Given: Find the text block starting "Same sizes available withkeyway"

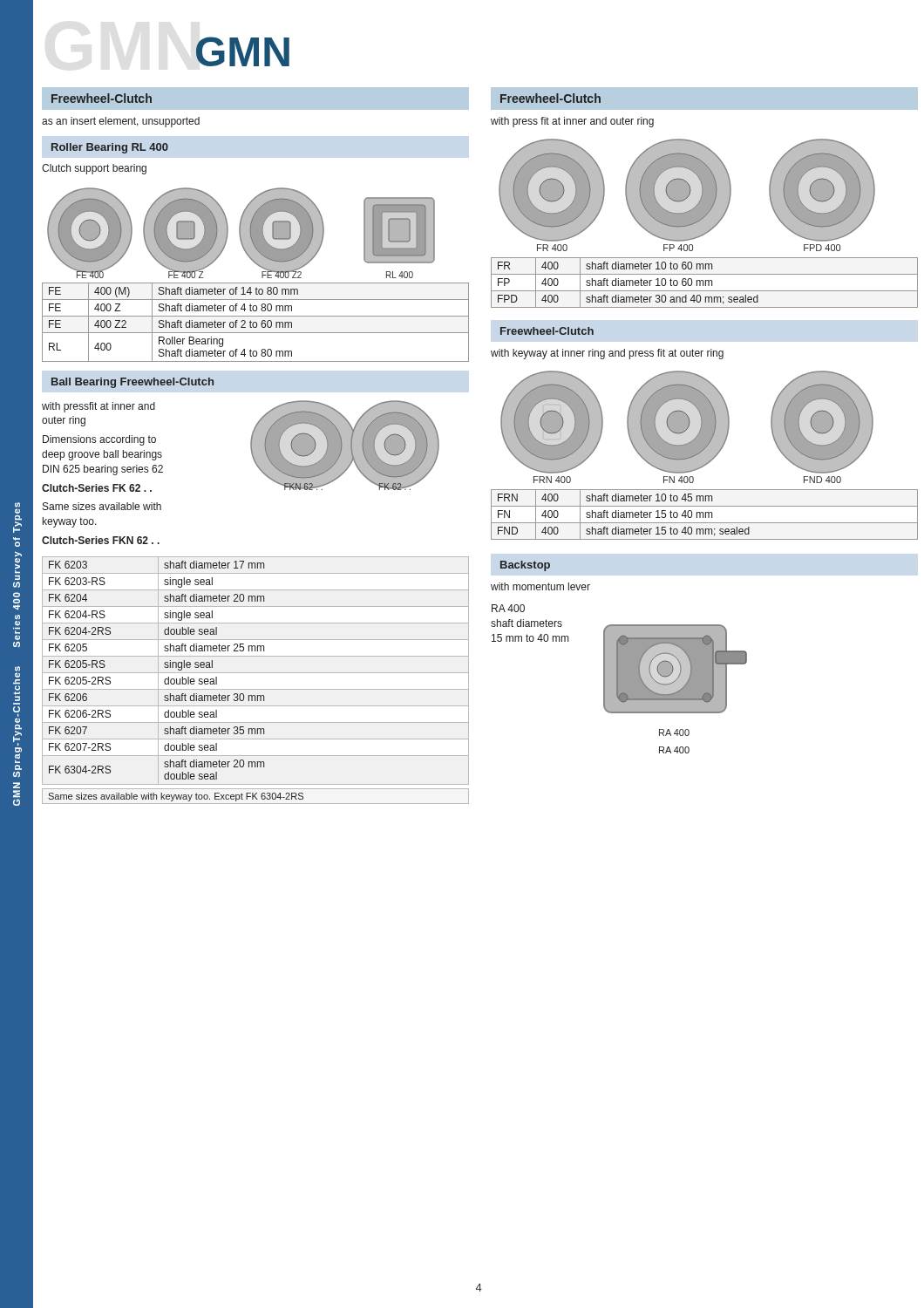Looking at the screenshot, I should tap(102, 514).
